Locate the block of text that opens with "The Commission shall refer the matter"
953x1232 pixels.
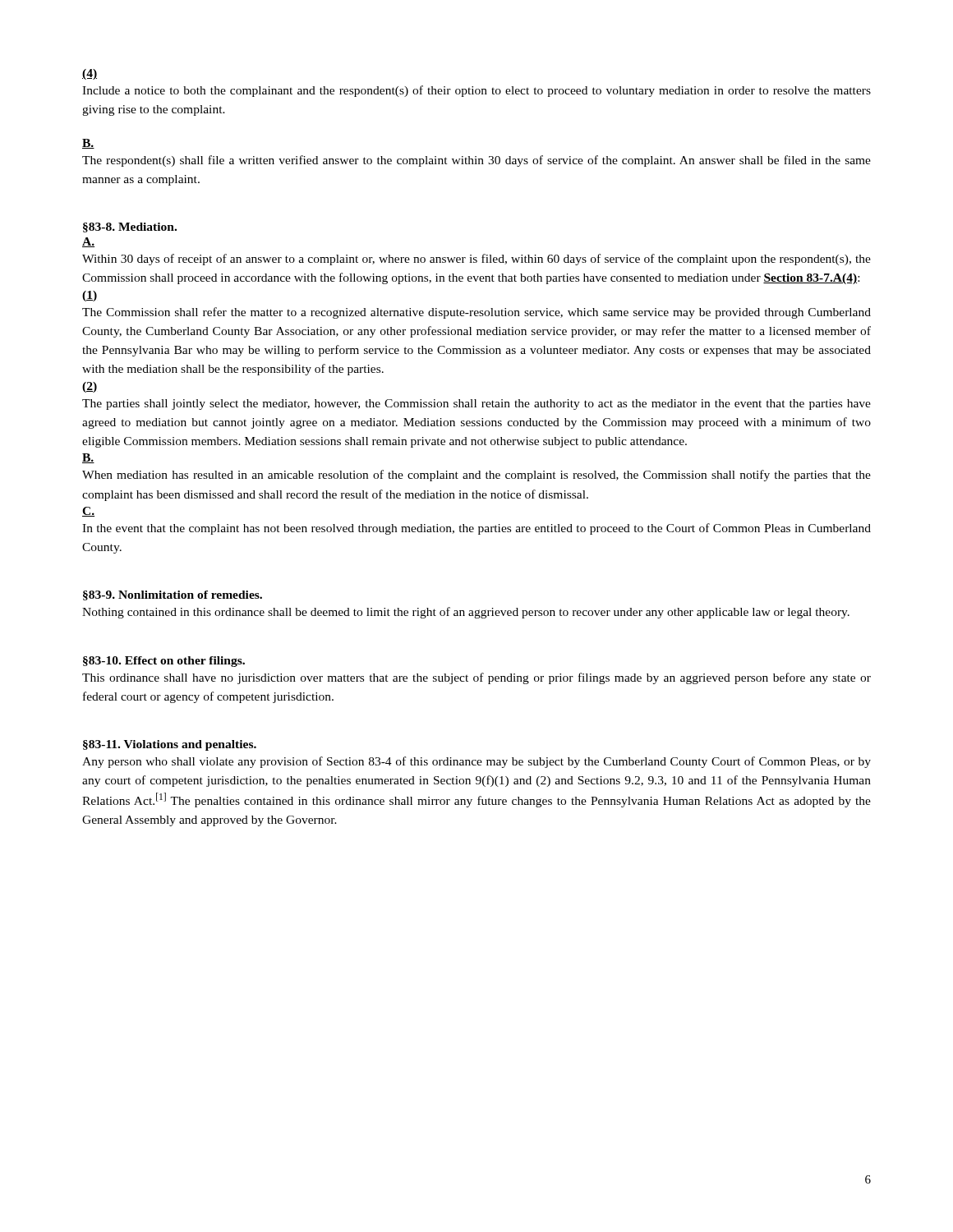476,340
